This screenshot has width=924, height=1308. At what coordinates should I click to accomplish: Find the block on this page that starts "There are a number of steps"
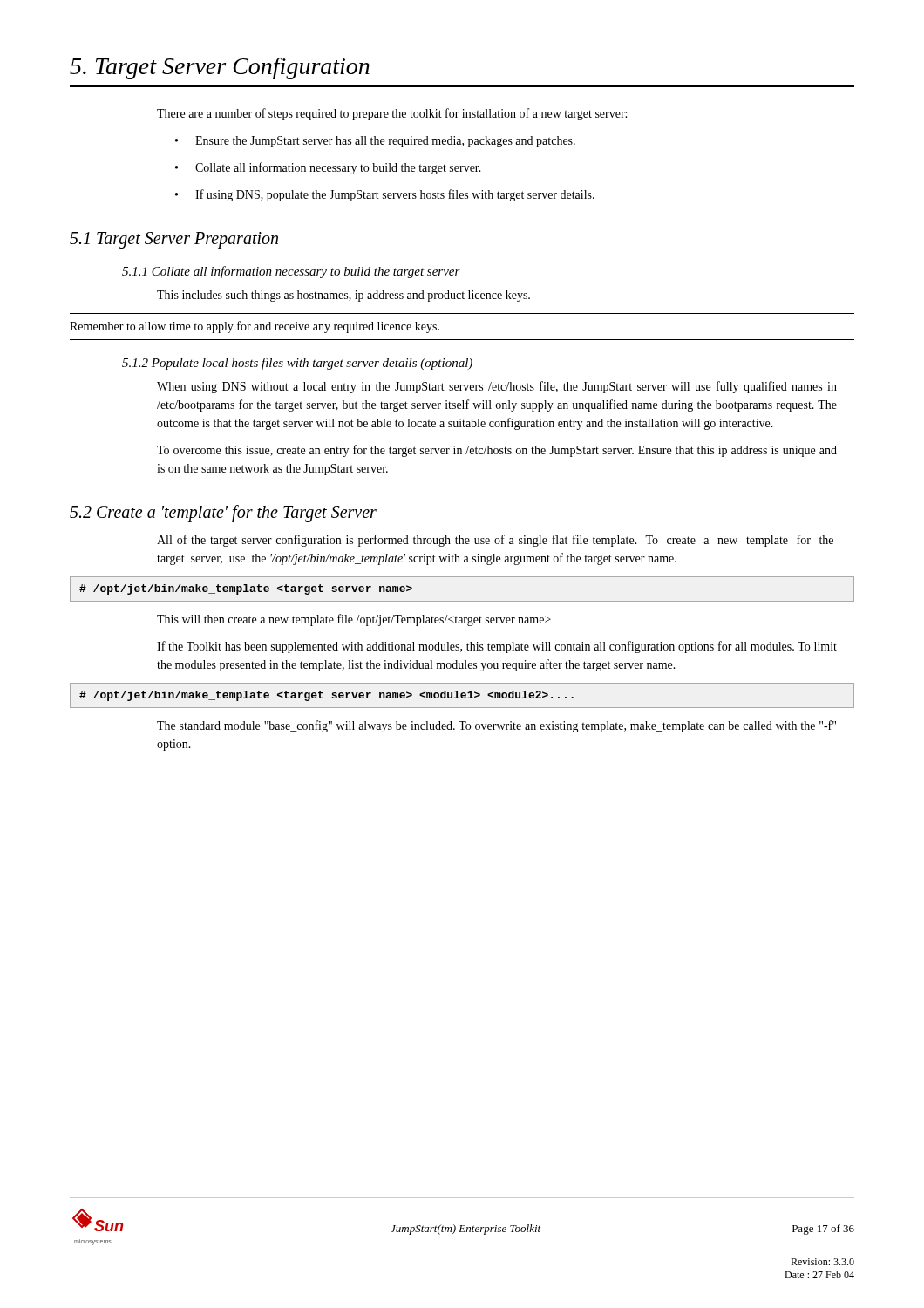[x=392, y=114]
